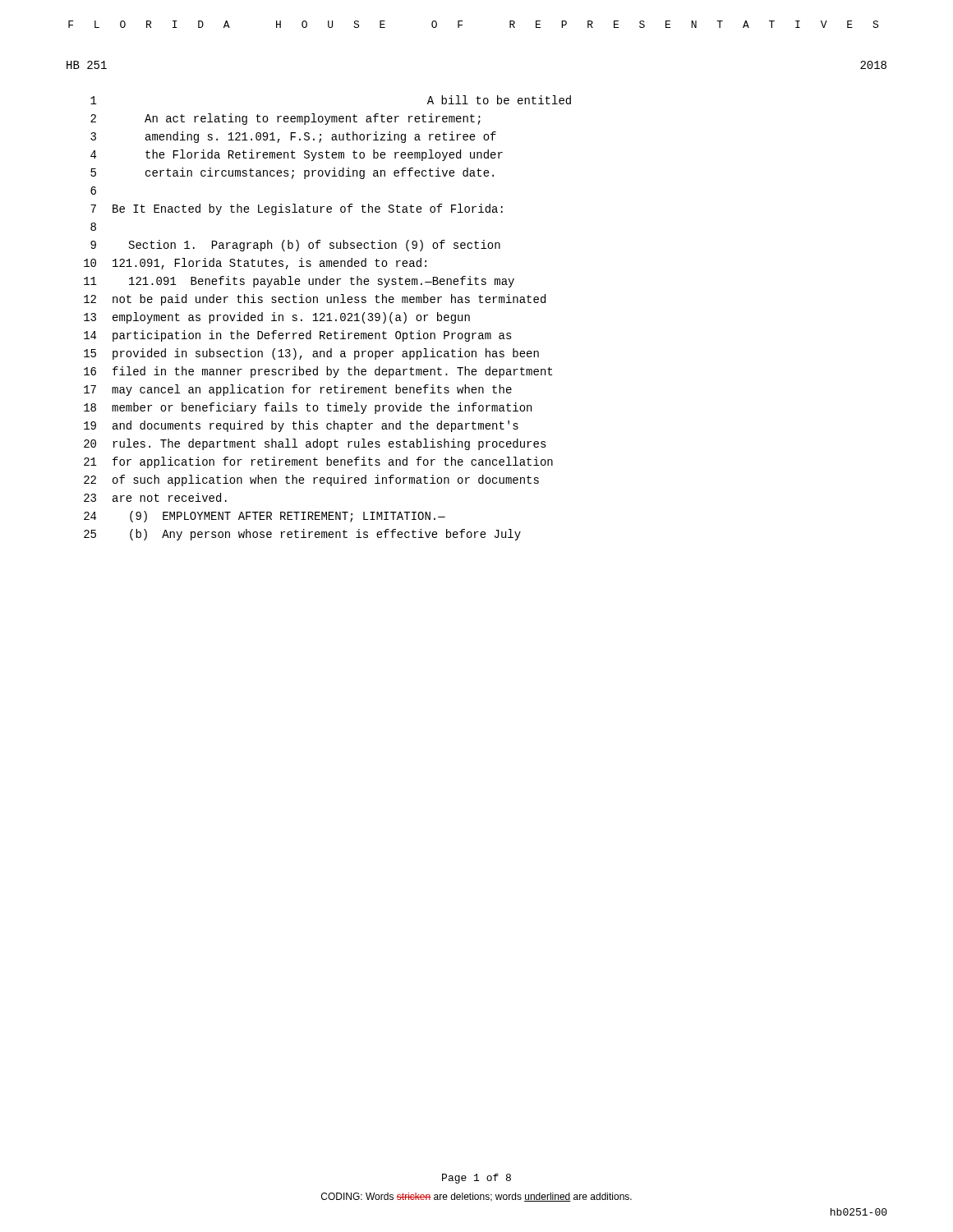Click on the text starting "12 not be paid under this section"

click(476, 300)
